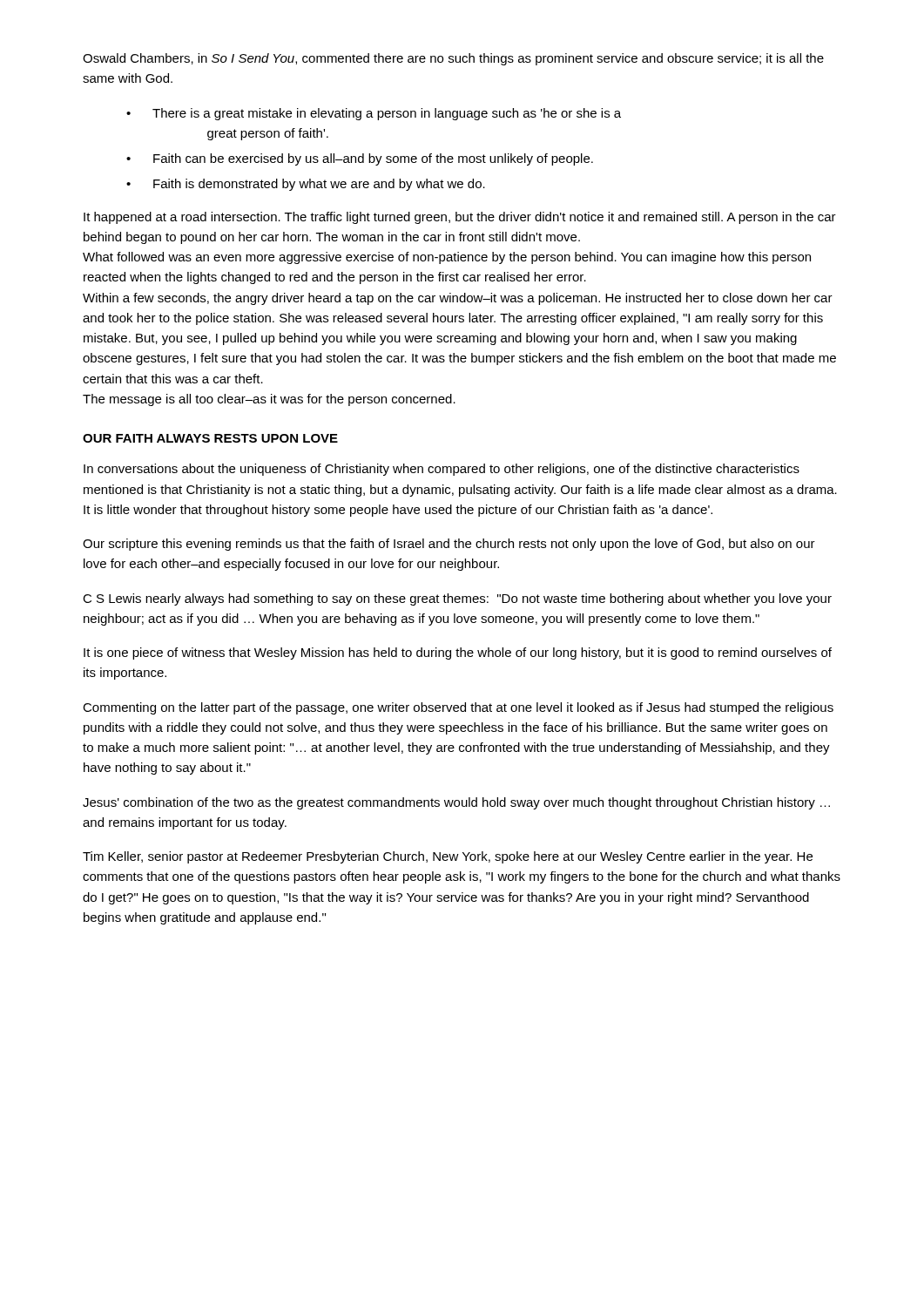This screenshot has height=1307, width=924.
Task: Locate the text block starting "Commenting on the latter"
Action: point(458,737)
